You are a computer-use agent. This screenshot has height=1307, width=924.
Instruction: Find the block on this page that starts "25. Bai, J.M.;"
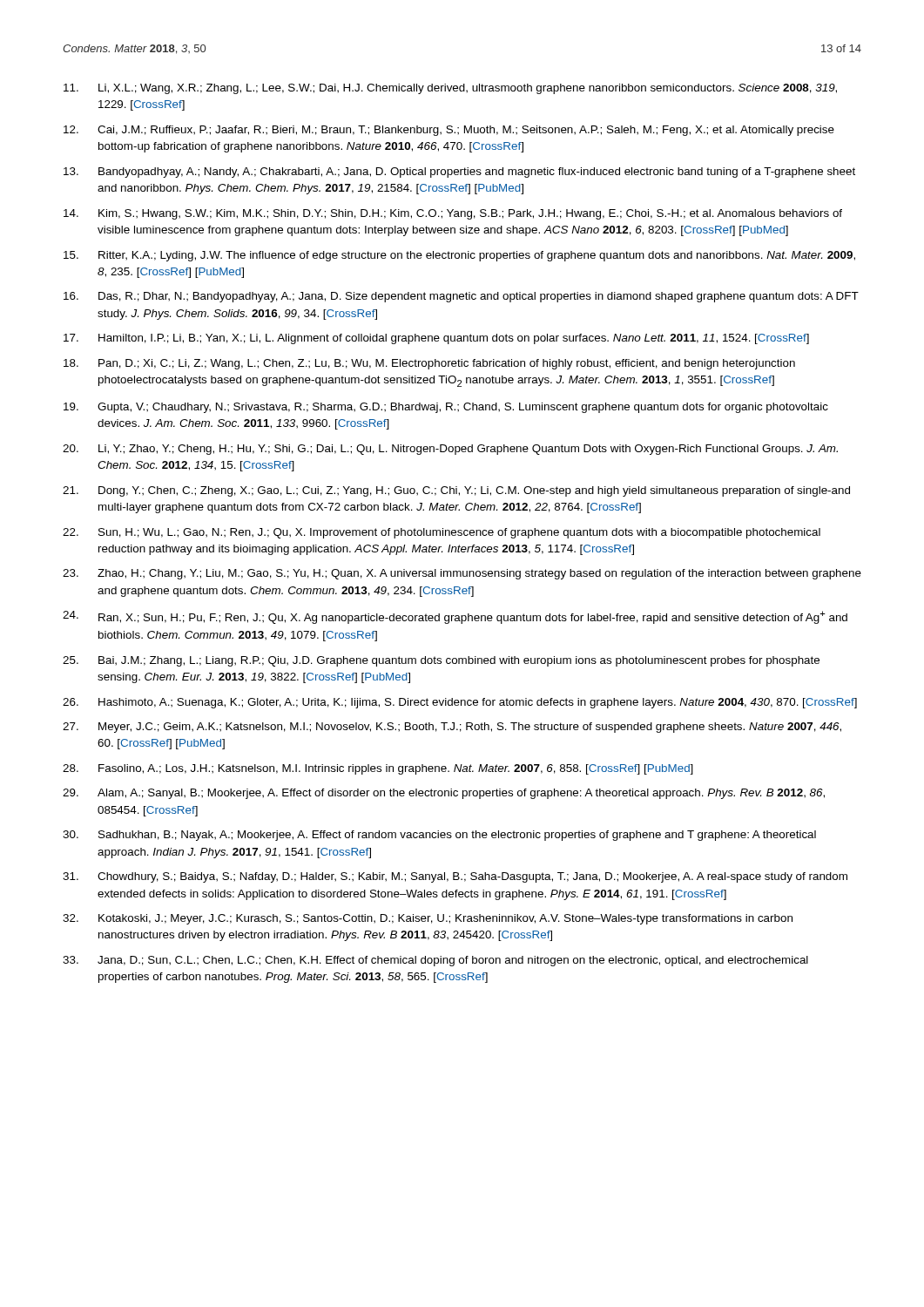tap(462, 668)
